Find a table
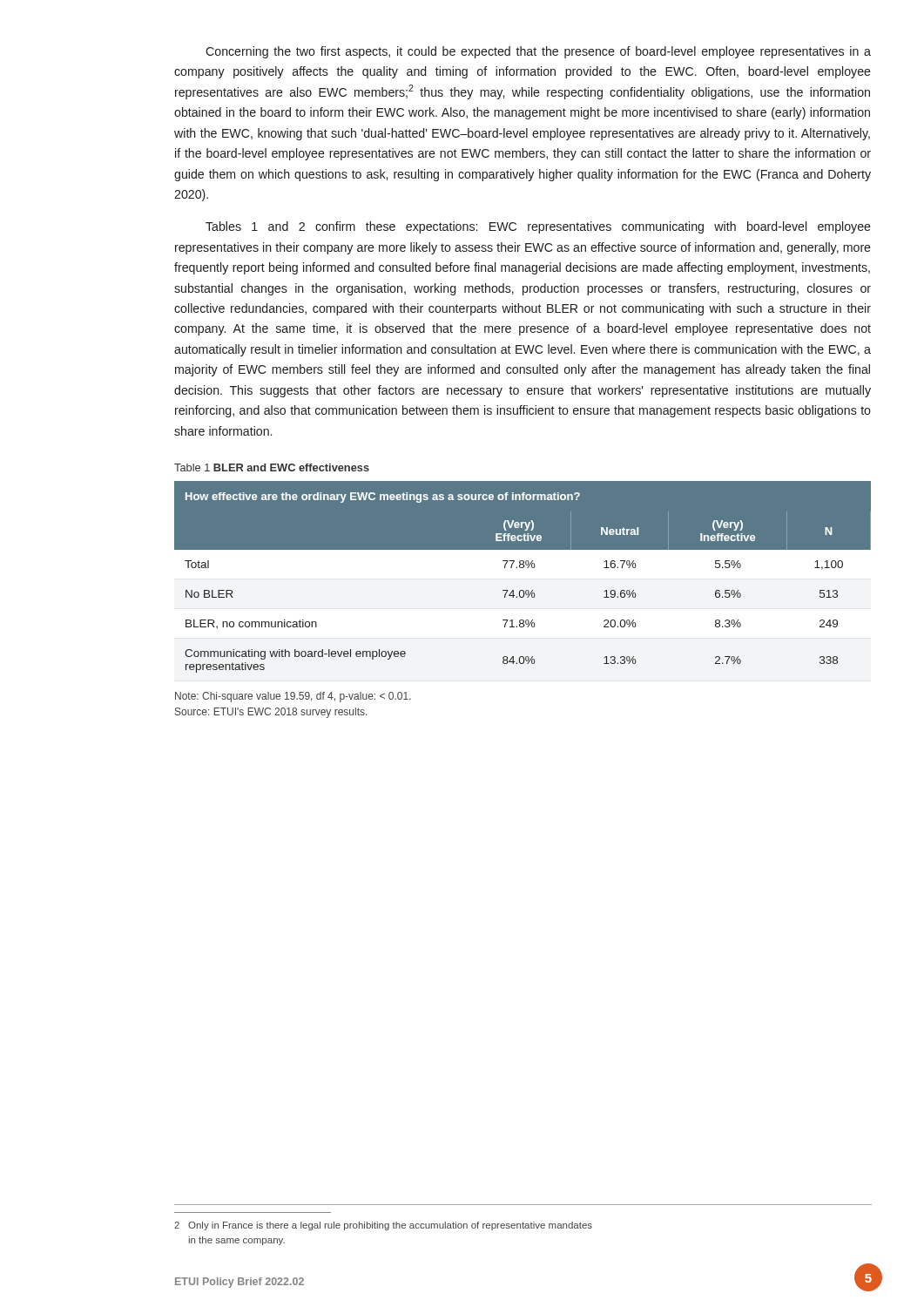Image resolution: width=924 pixels, height=1307 pixels. [523, 581]
